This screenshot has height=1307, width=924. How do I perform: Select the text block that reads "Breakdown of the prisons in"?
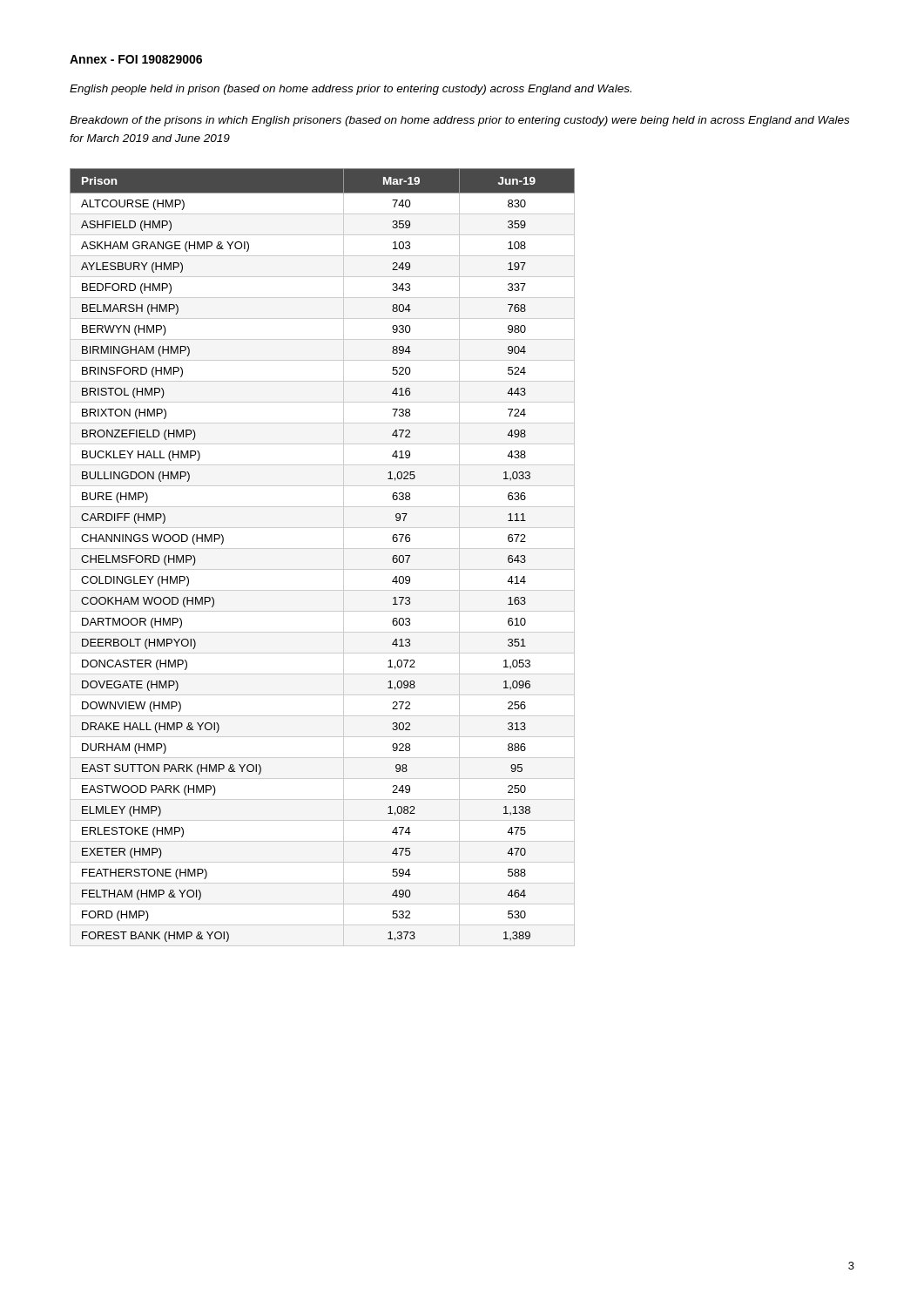pyautogui.click(x=460, y=129)
